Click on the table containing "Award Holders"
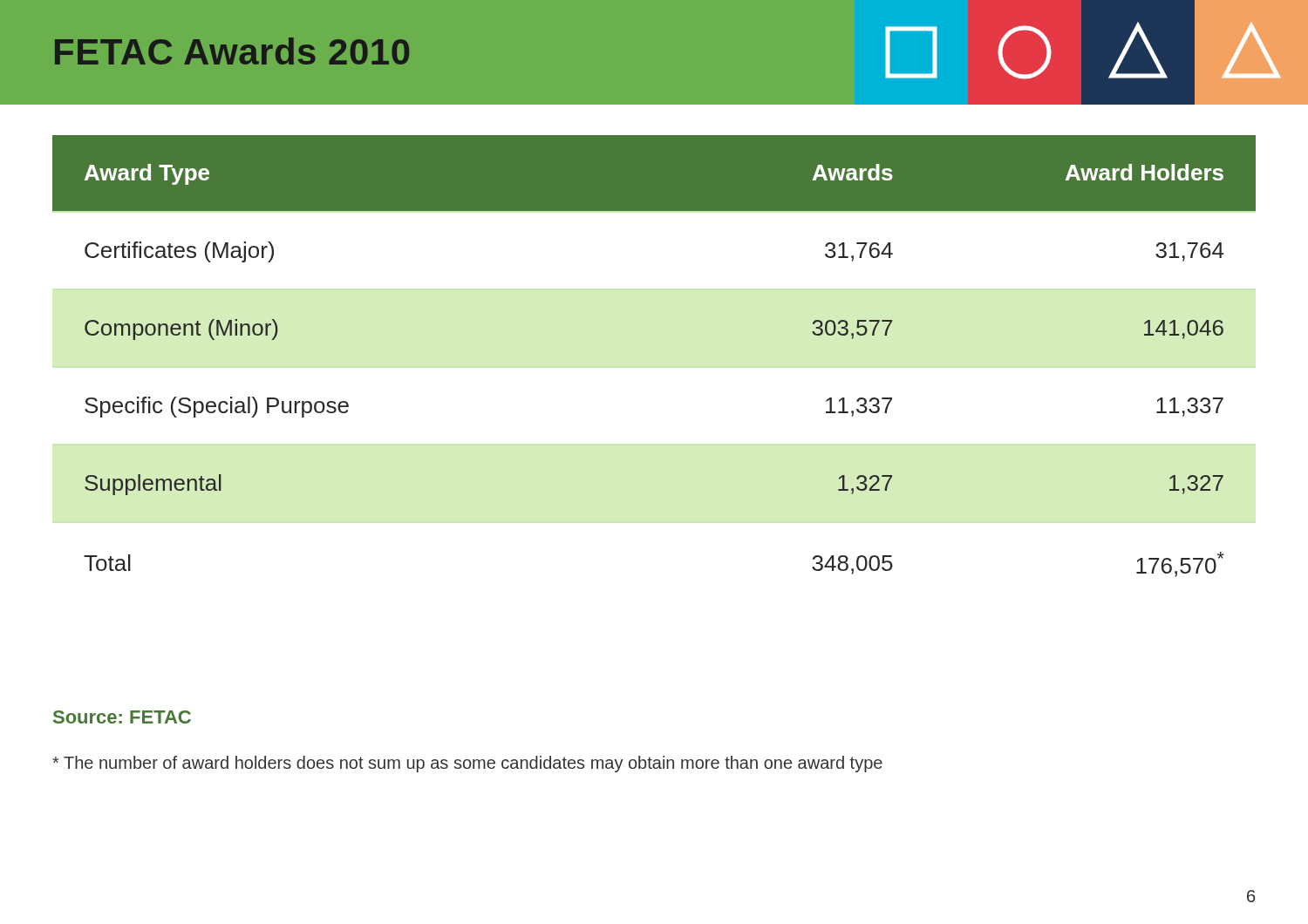Viewport: 1308px width, 924px height. pyautogui.click(x=654, y=369)
